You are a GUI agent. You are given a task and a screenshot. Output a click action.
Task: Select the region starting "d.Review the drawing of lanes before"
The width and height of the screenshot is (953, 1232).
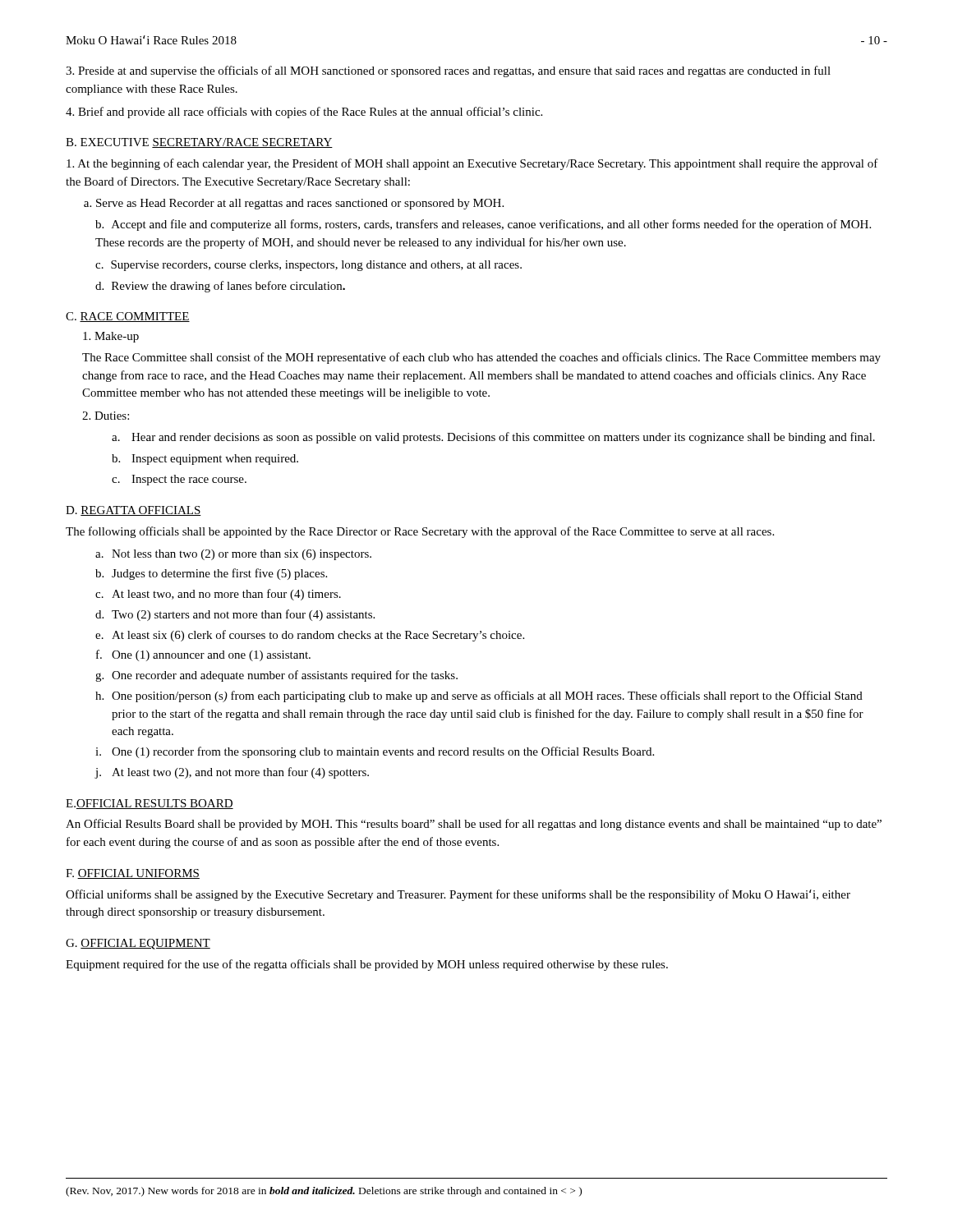(x=220, y=285)
